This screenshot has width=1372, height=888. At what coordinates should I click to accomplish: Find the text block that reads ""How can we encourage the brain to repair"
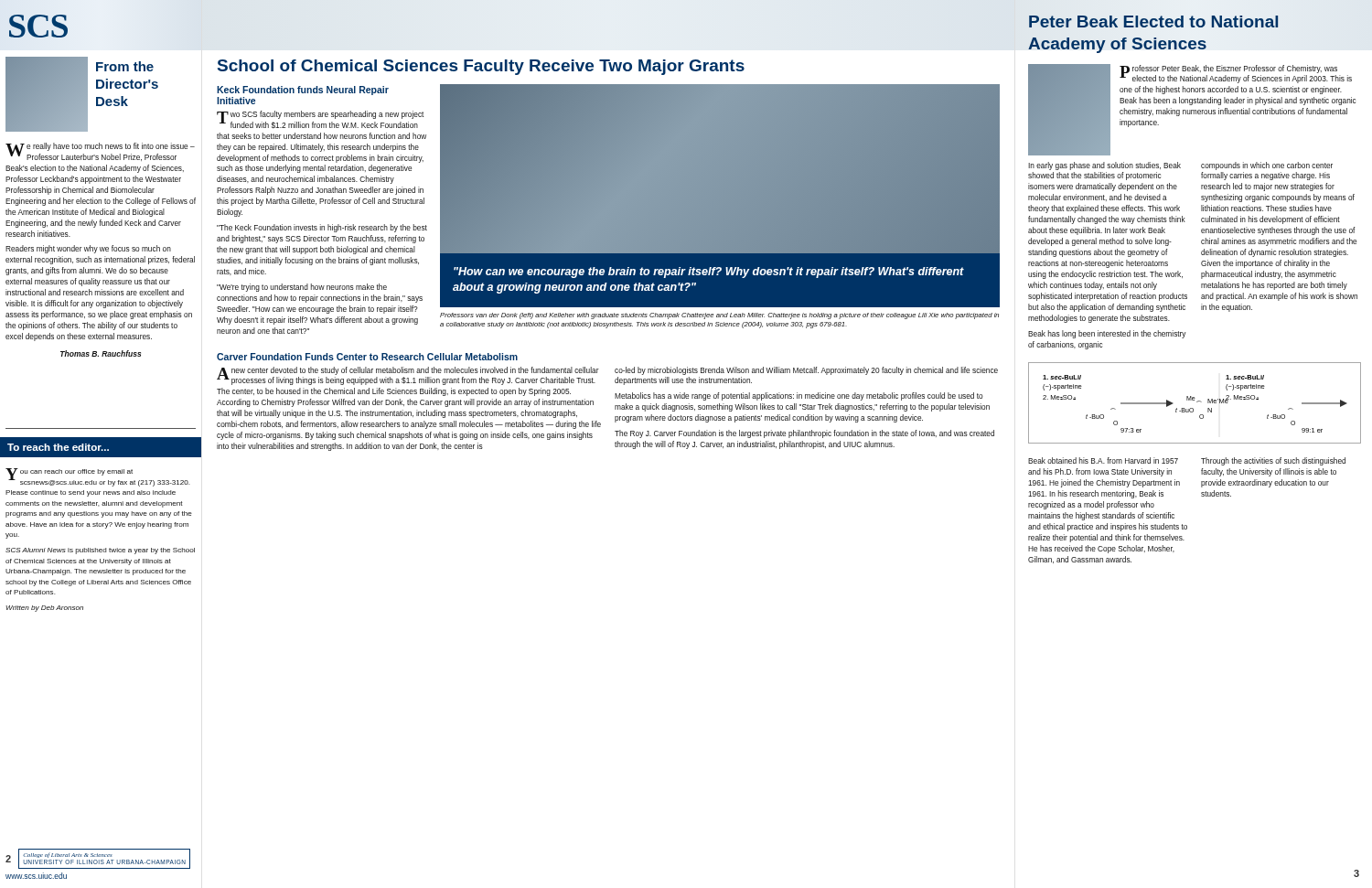[708, 279]
